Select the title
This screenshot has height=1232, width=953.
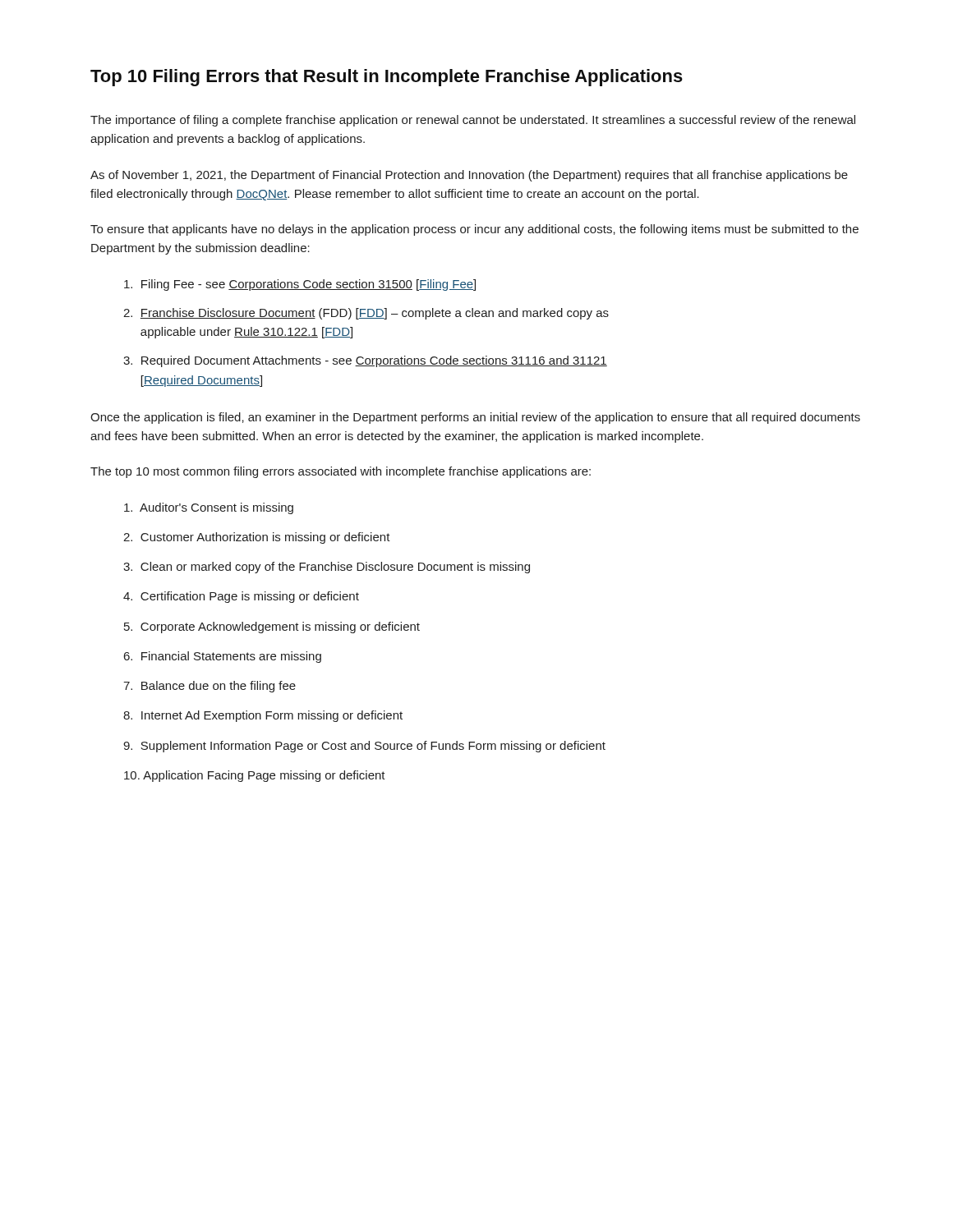tap(476, 76)
